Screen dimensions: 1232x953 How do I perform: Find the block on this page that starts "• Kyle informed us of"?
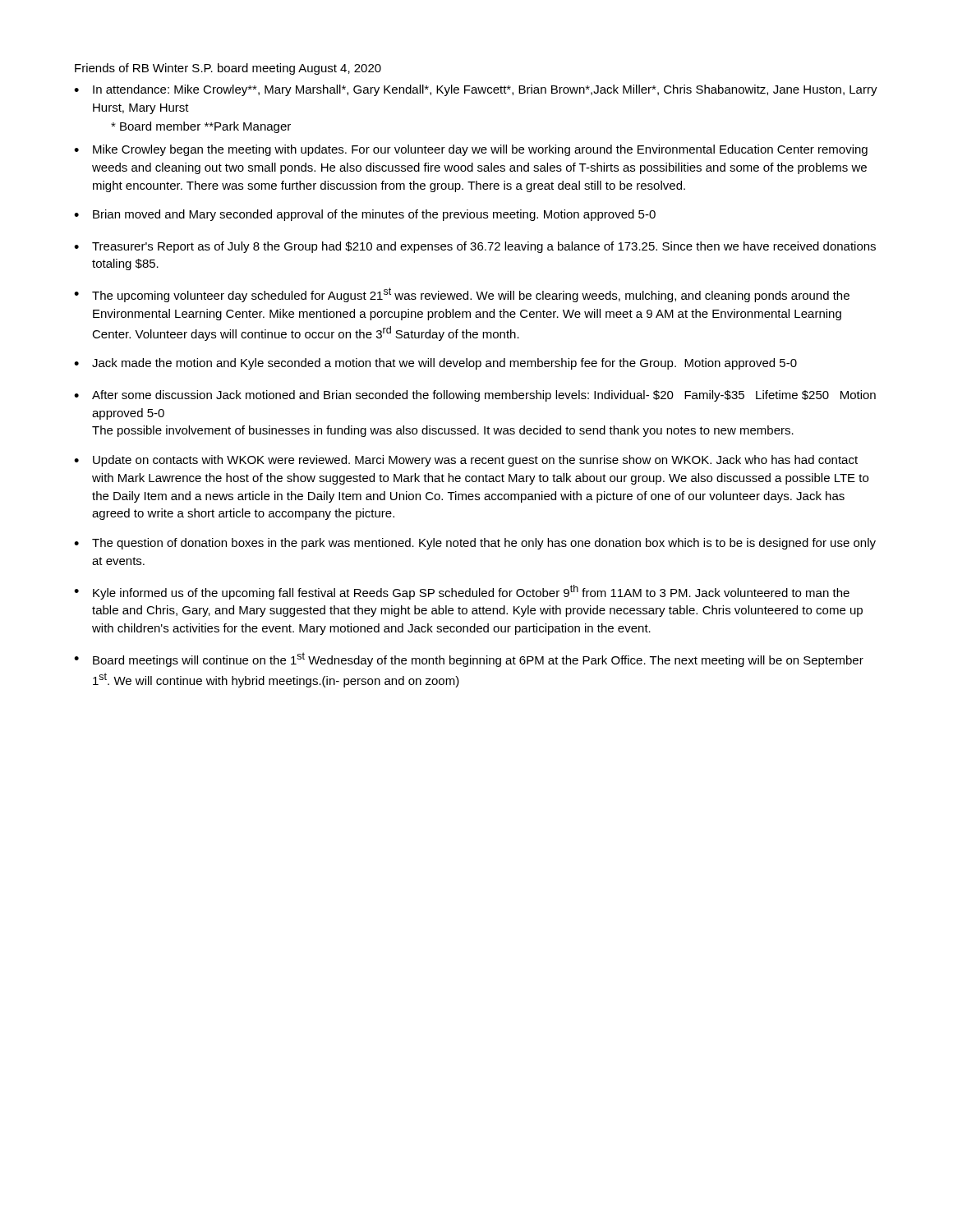476,609
